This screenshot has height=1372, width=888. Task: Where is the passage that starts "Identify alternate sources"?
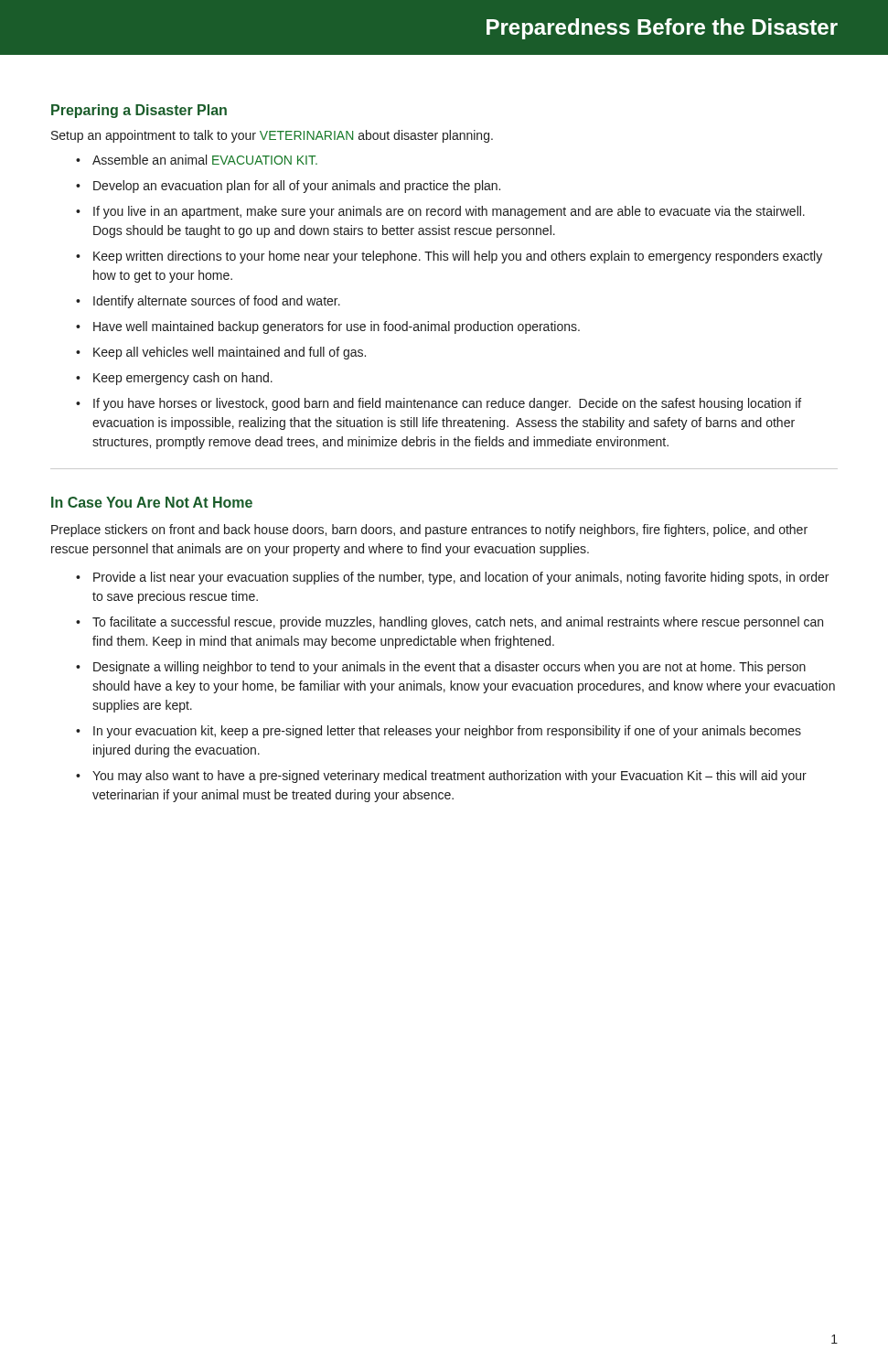click(217, 301)
